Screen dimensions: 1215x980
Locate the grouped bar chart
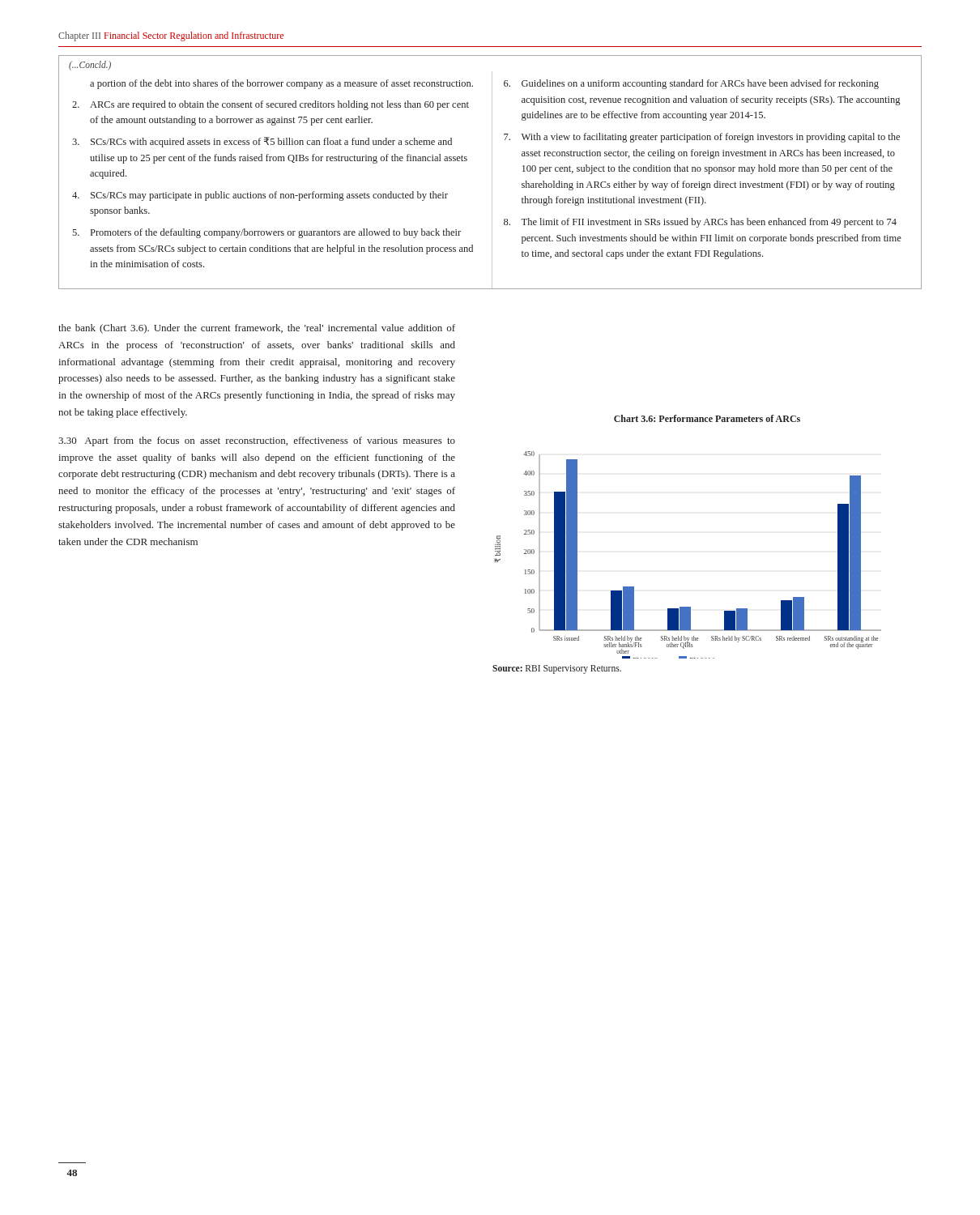coord(707,545)
